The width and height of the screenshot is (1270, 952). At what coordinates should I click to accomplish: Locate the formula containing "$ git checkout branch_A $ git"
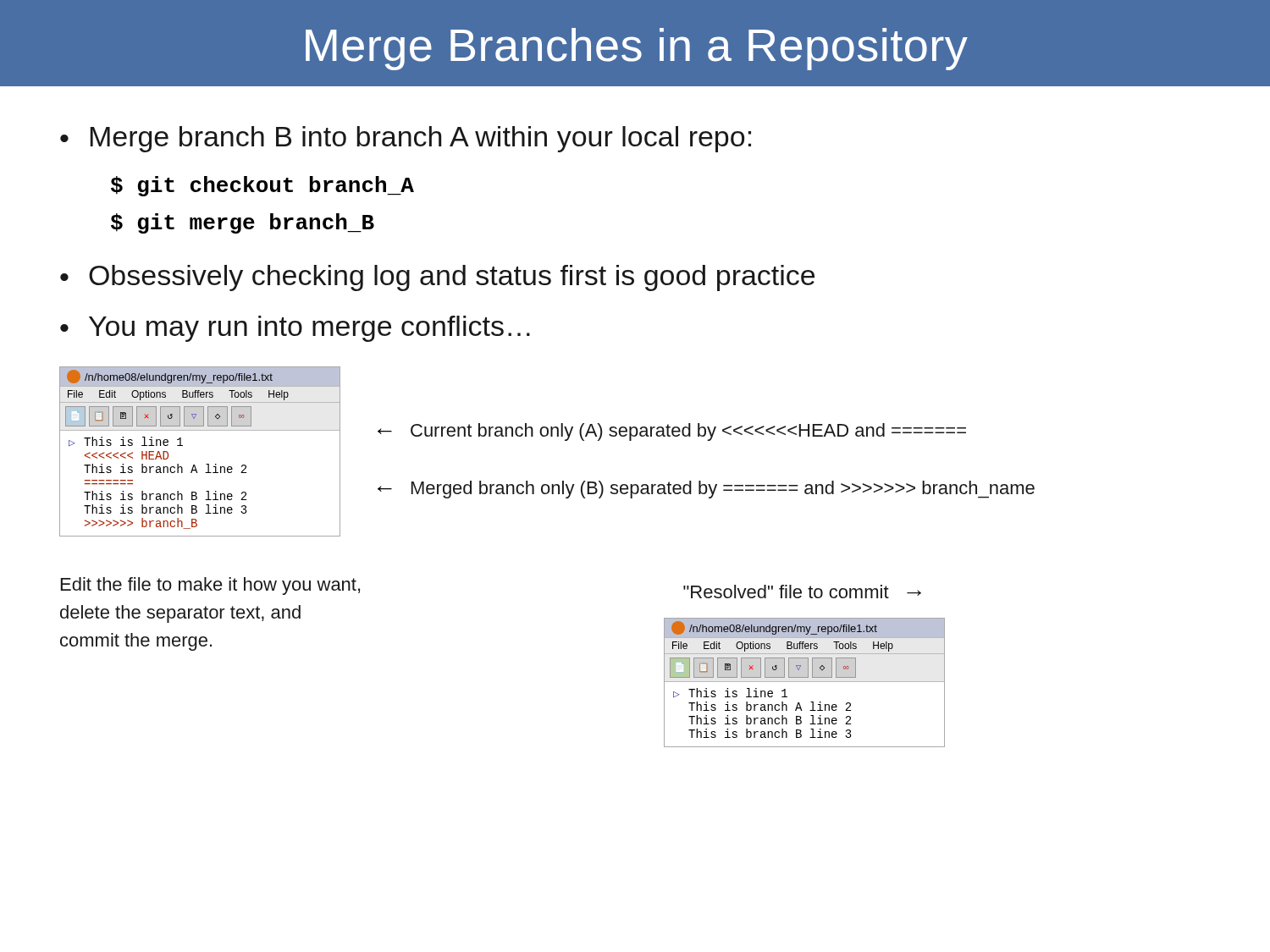pos(262,186)
